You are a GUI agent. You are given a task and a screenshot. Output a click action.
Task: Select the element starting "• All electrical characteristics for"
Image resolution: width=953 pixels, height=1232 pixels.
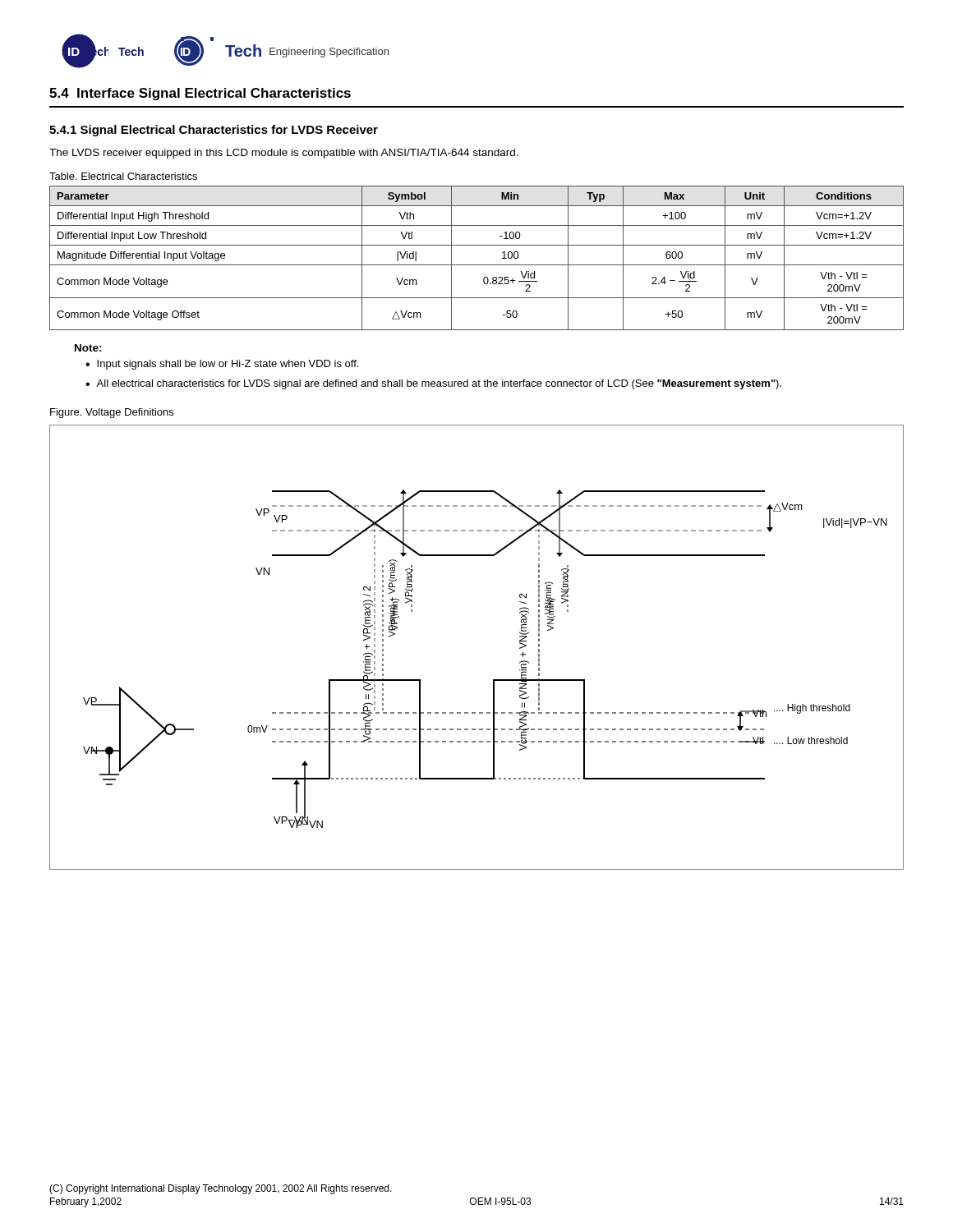(x=434, y=384)
